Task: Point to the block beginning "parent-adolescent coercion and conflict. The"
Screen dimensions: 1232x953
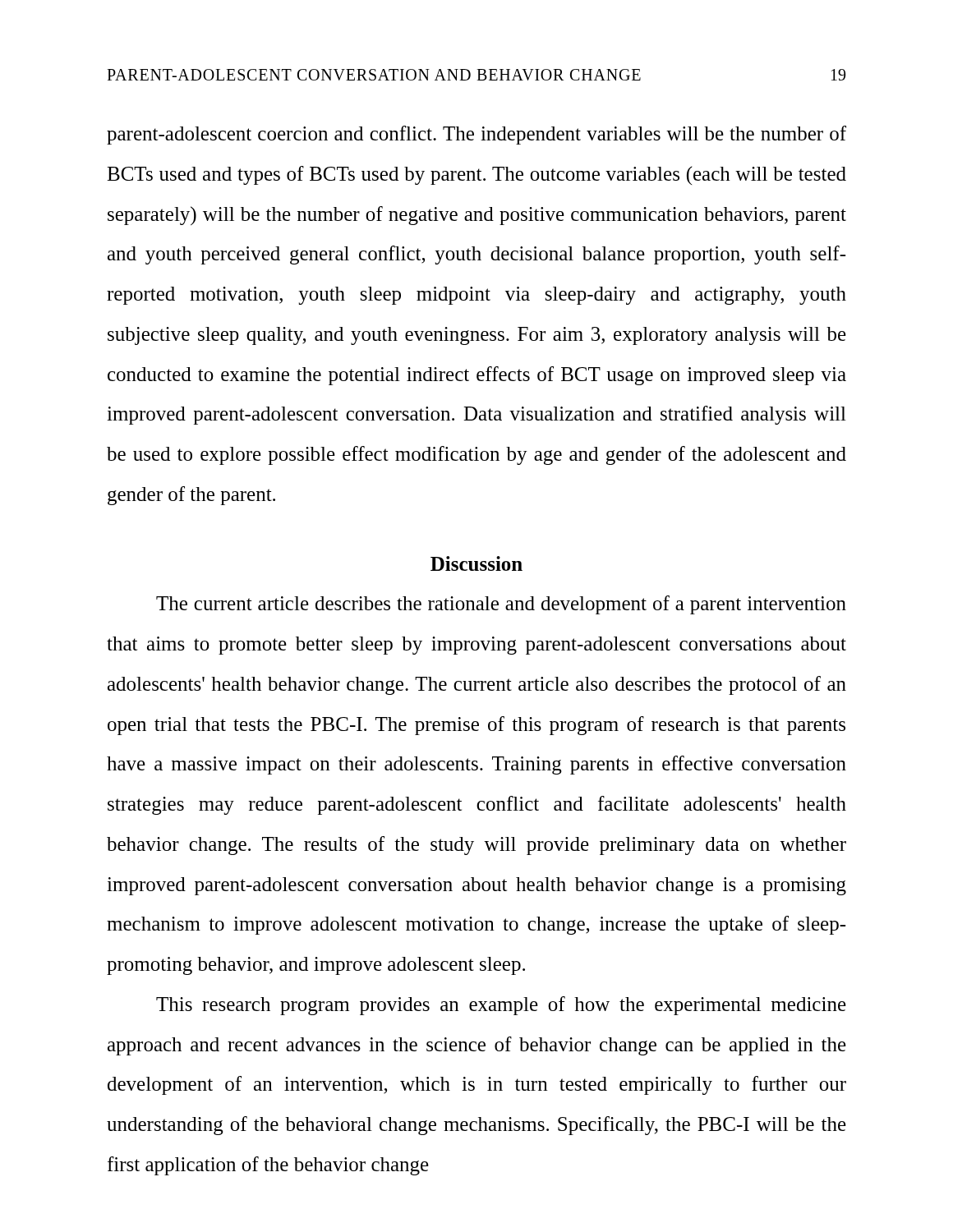Action: point(476,135)
